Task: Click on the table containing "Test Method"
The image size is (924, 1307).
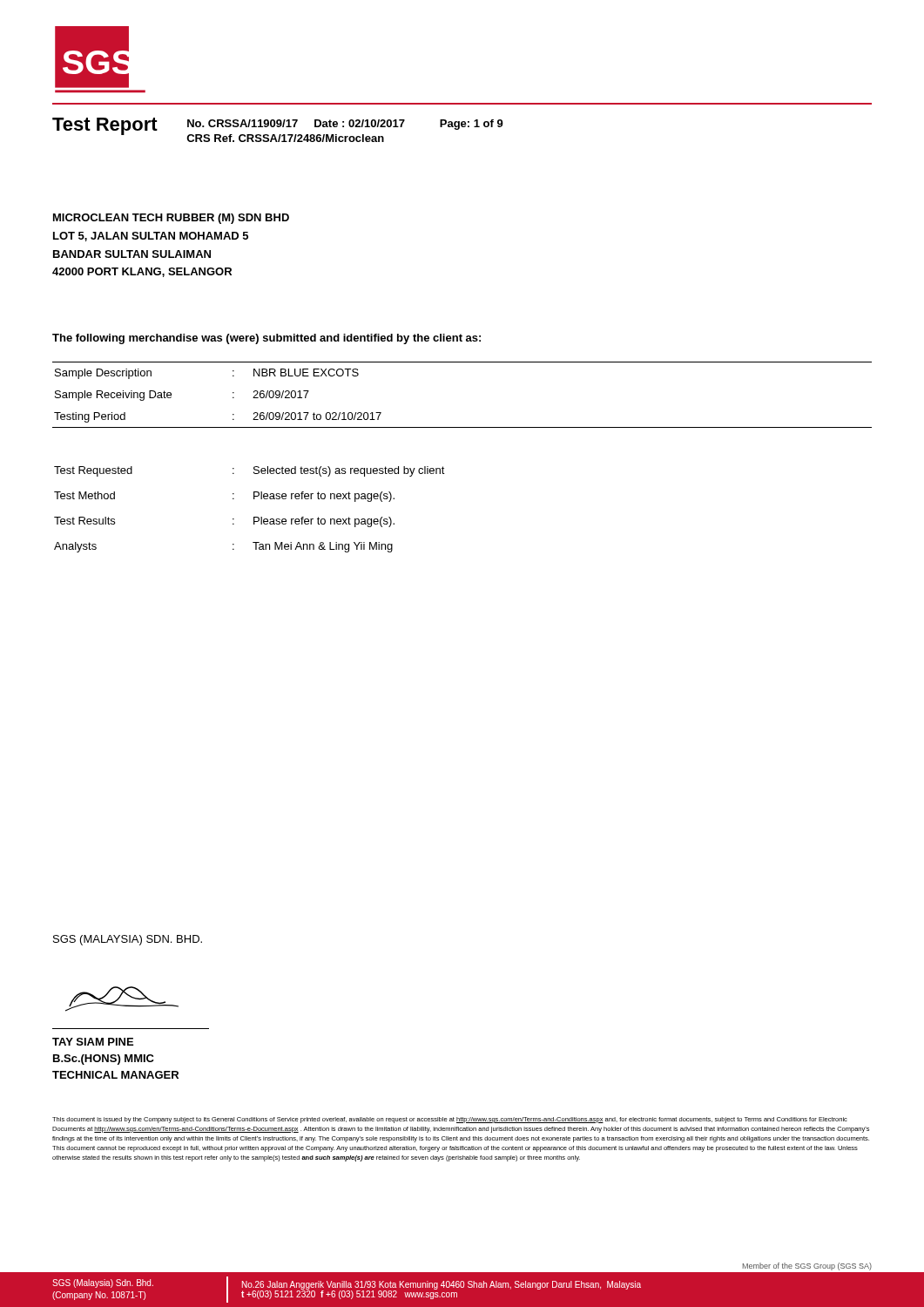Action: coord(462,508)
